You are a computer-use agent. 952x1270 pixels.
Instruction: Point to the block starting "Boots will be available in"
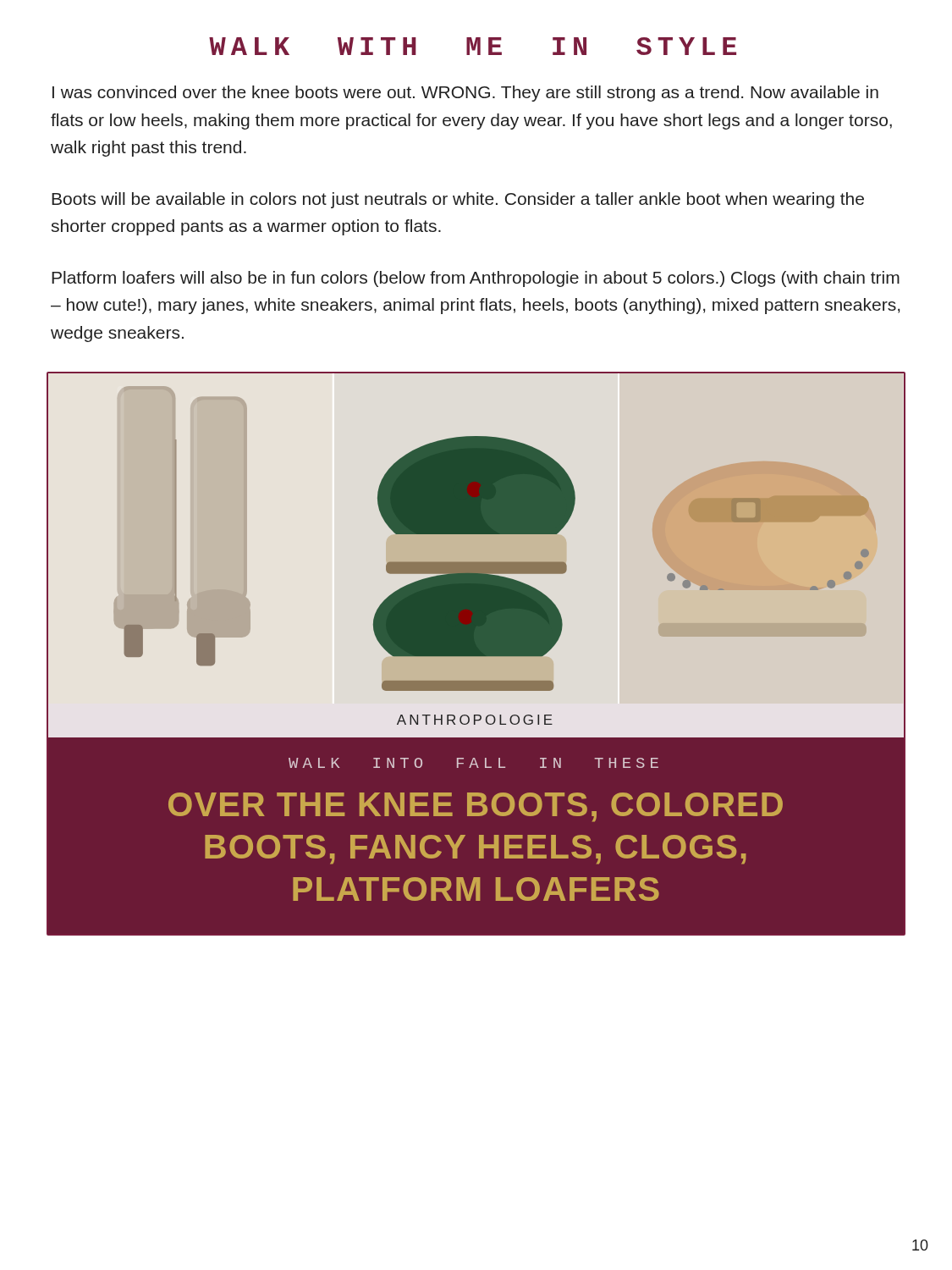pyautogui.click(x=476, y=213)
